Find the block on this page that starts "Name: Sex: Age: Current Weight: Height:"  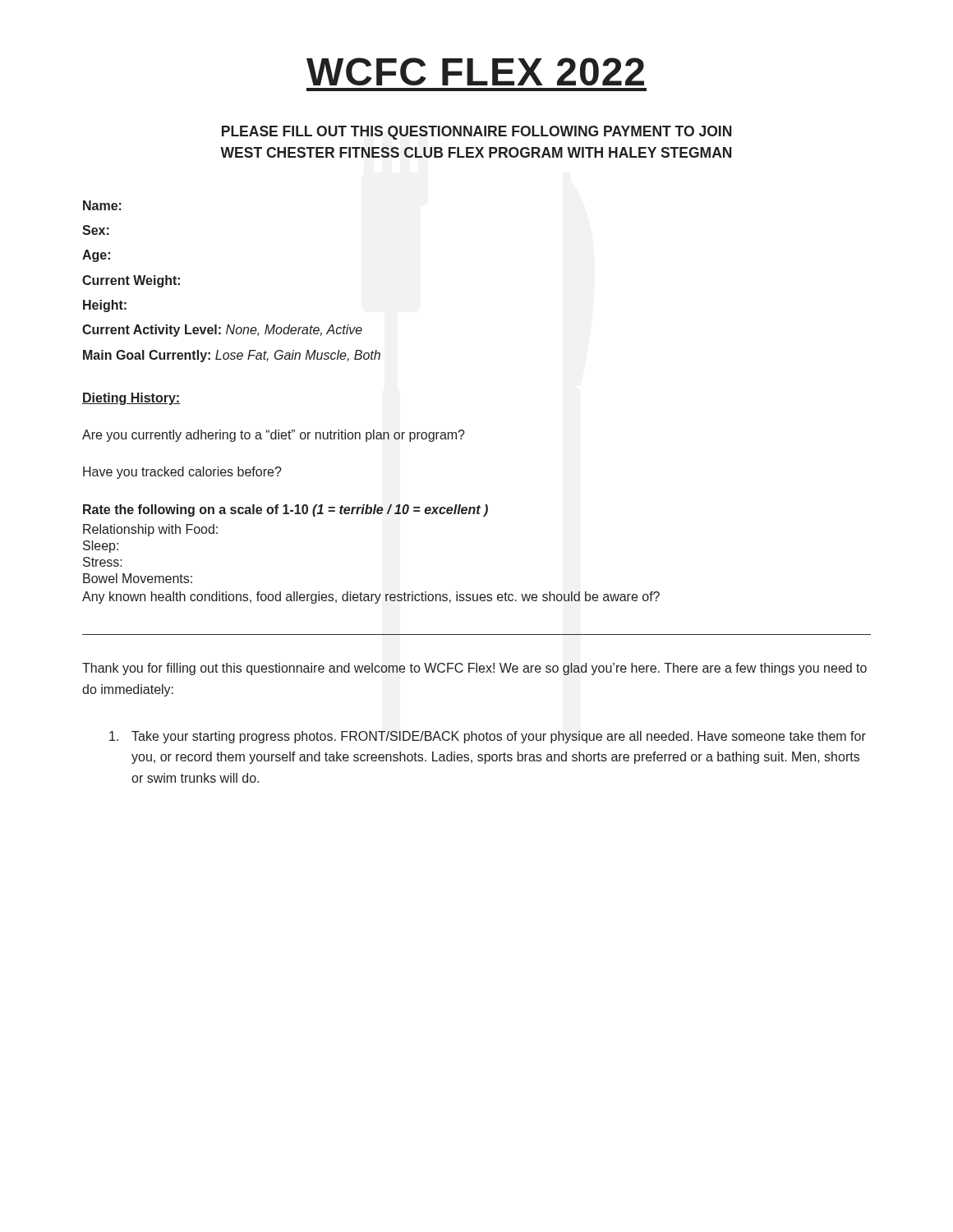coord(102,205)
